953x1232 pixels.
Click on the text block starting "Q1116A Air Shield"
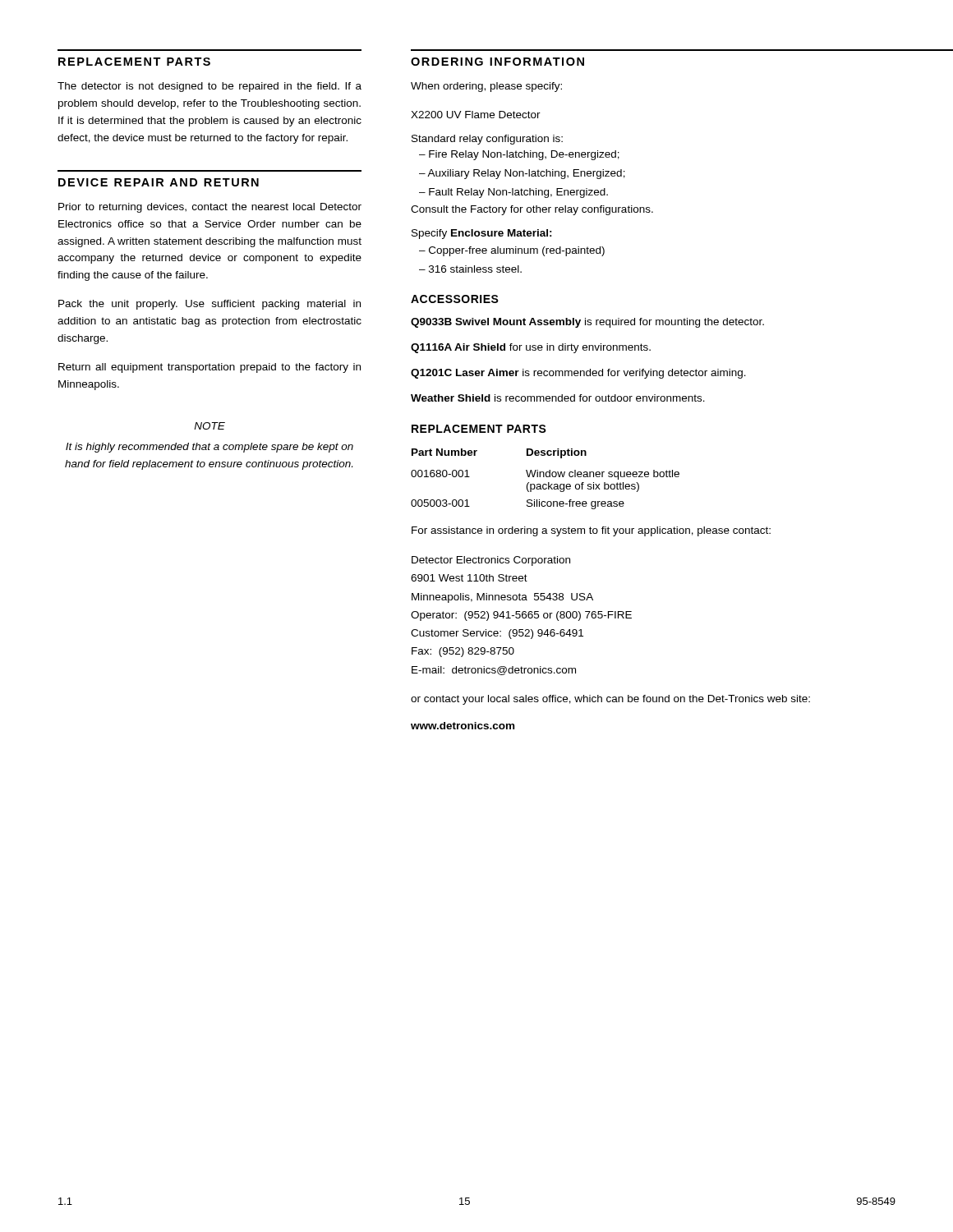531,347
